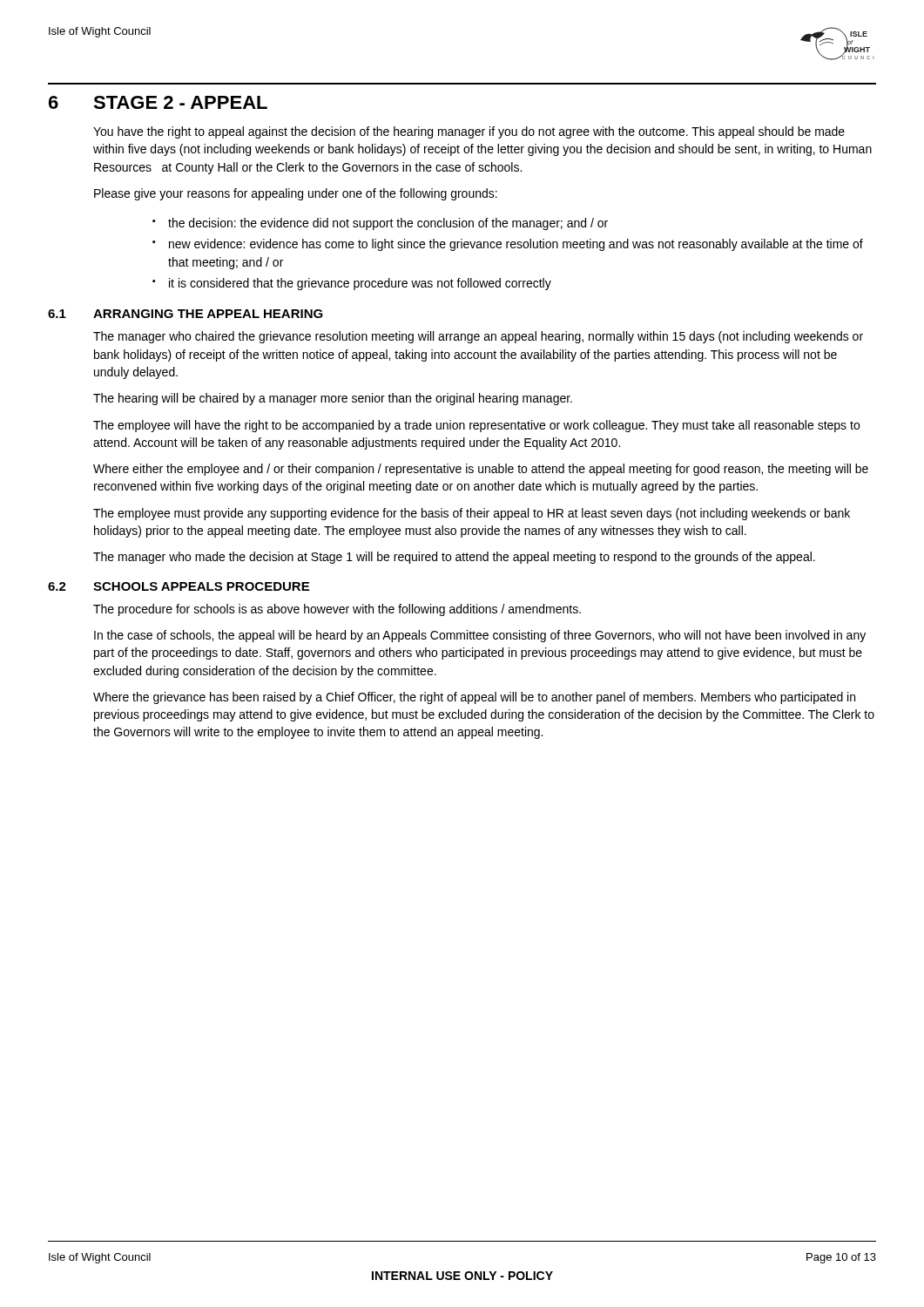Point to the block beginning "The manager who made"
924x1307 pixels.
click(454, 557)
